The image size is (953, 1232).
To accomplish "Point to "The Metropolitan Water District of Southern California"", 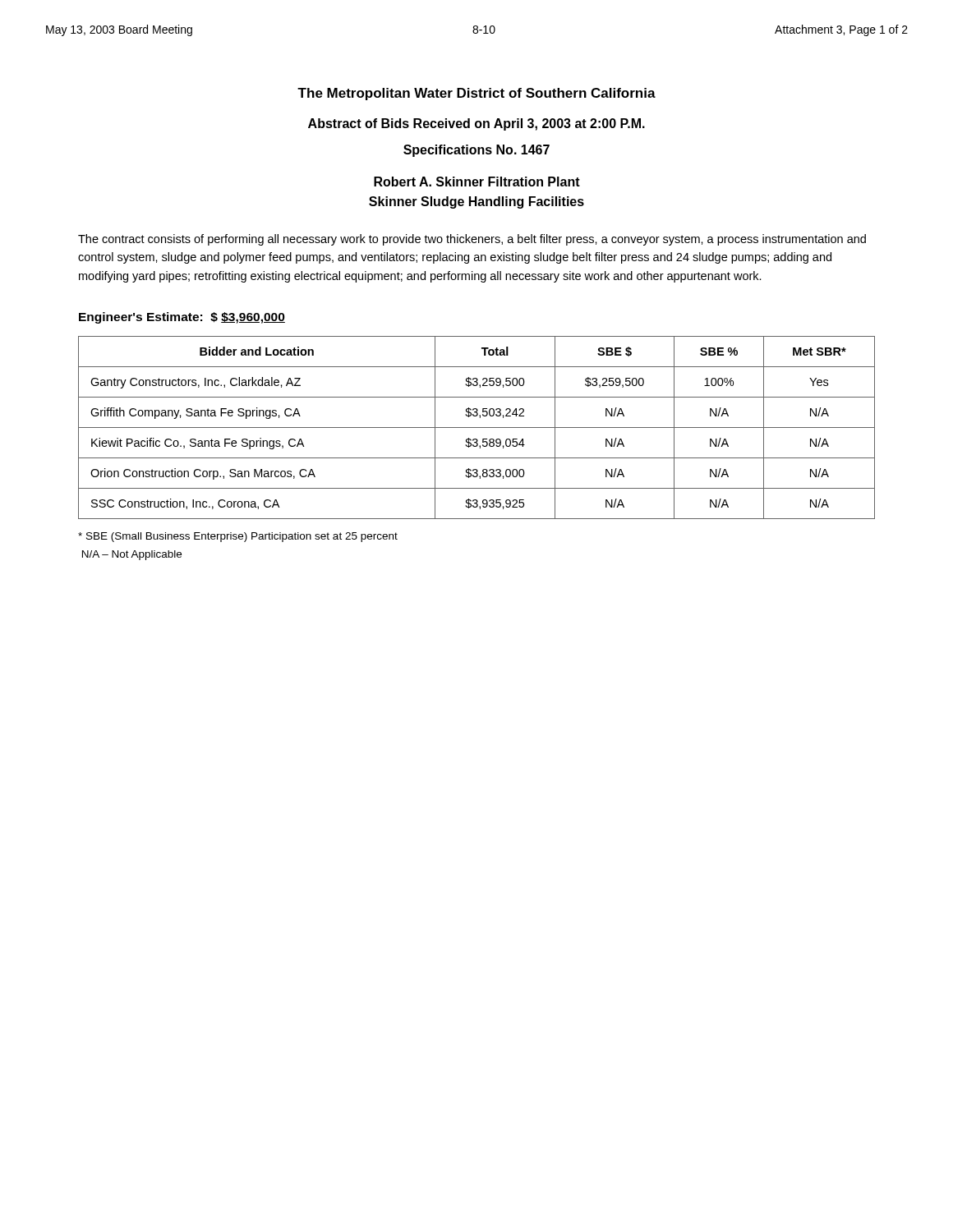I will click(x=476, y=93).
